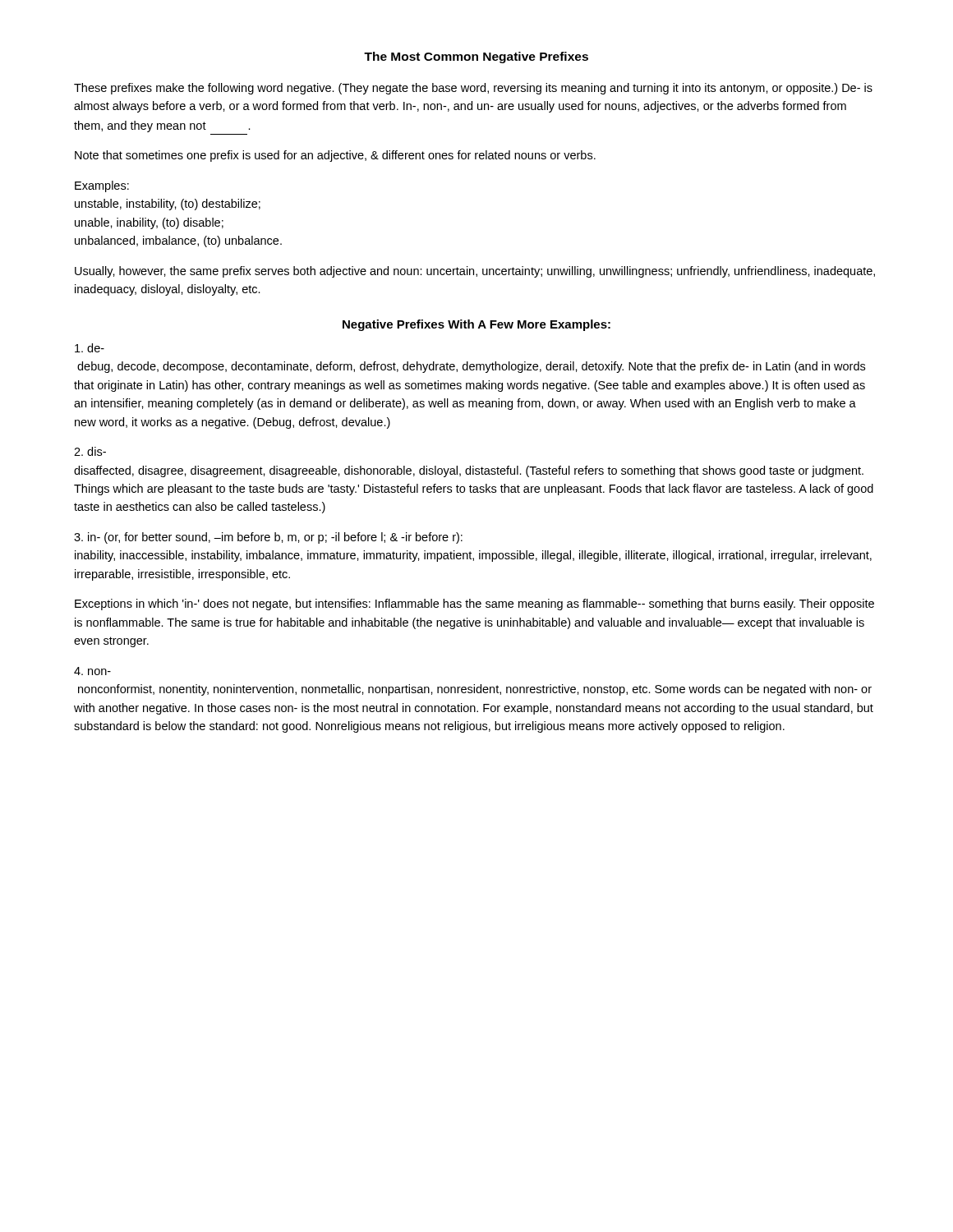Select the region starting "Examples: unstable, instability, (to) destabilize; unable, inability,"

(x=178, y=213)
